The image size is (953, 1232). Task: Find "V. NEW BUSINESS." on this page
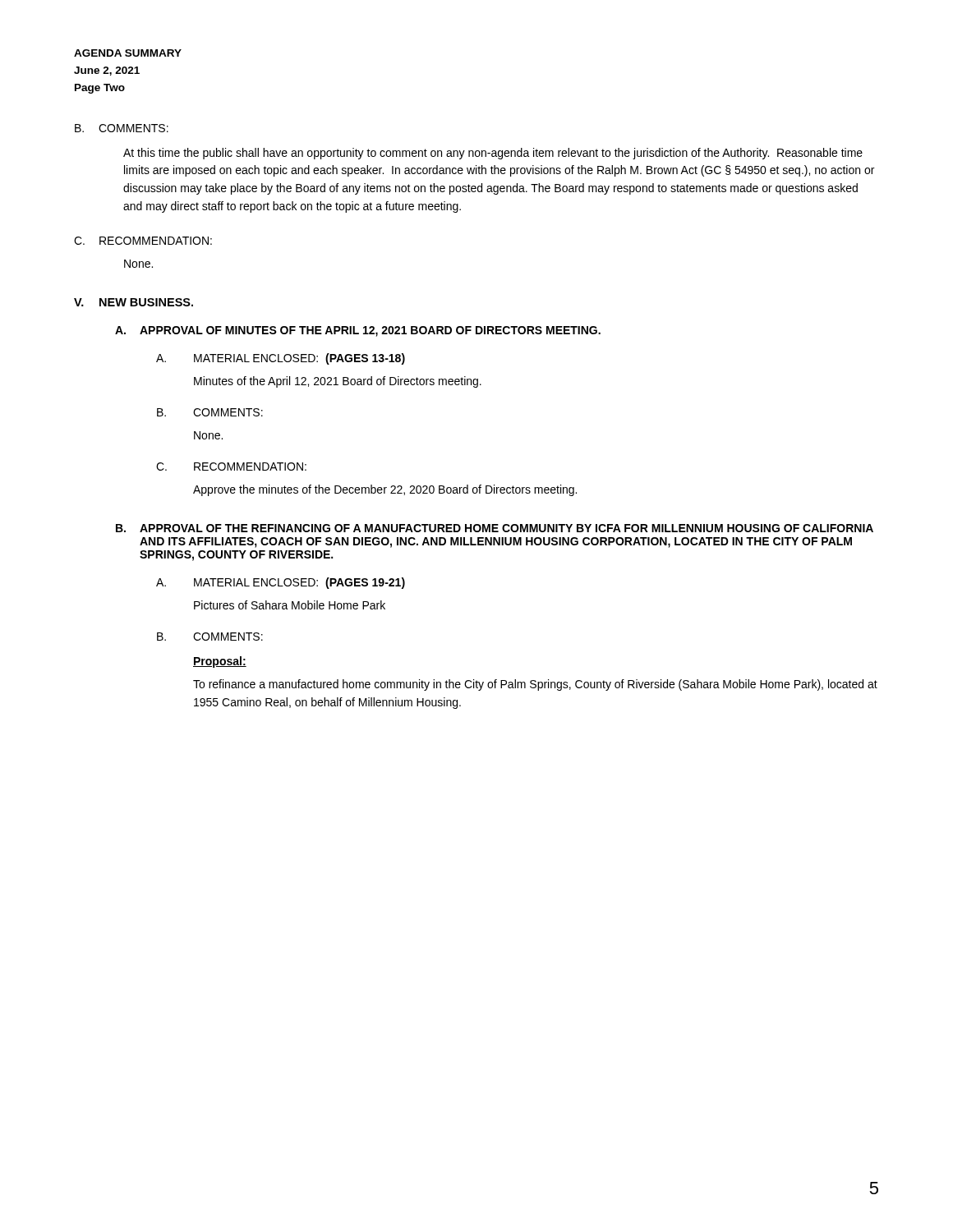pos(134,302)
